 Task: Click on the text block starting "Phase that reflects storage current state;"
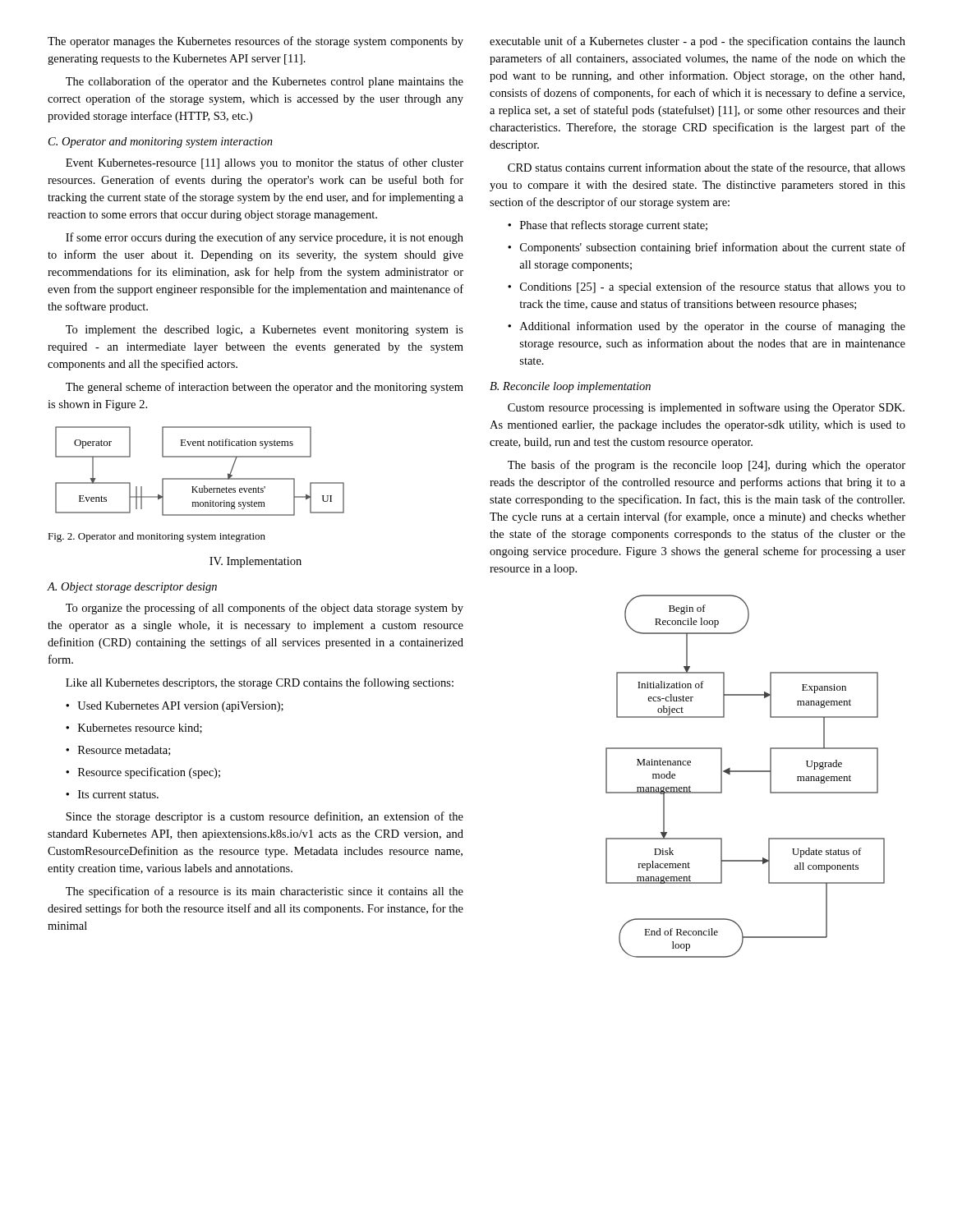click(x=706, y=226)
